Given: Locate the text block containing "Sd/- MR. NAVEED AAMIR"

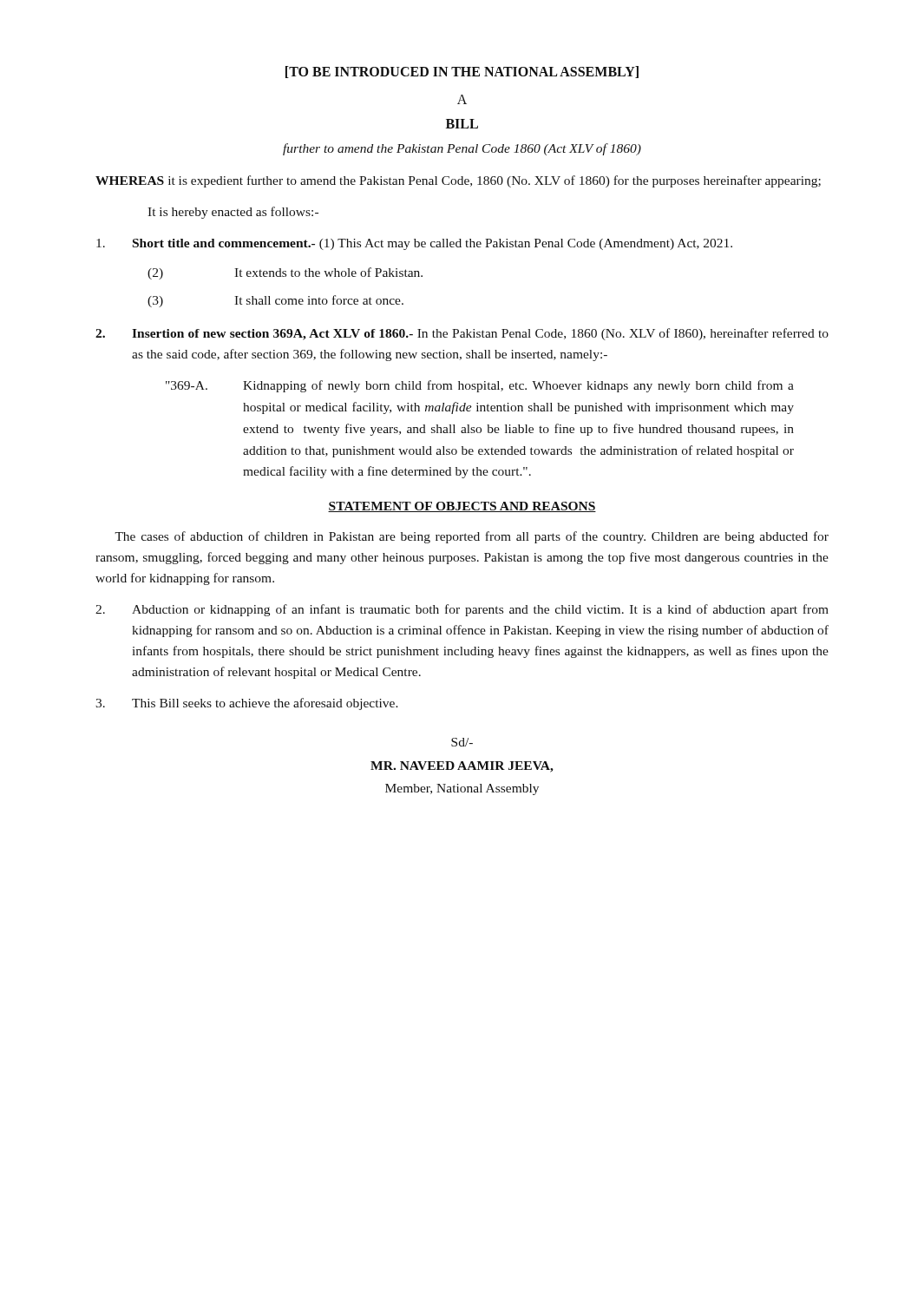Looking at the screenshot, I should [x=462, y=765].
